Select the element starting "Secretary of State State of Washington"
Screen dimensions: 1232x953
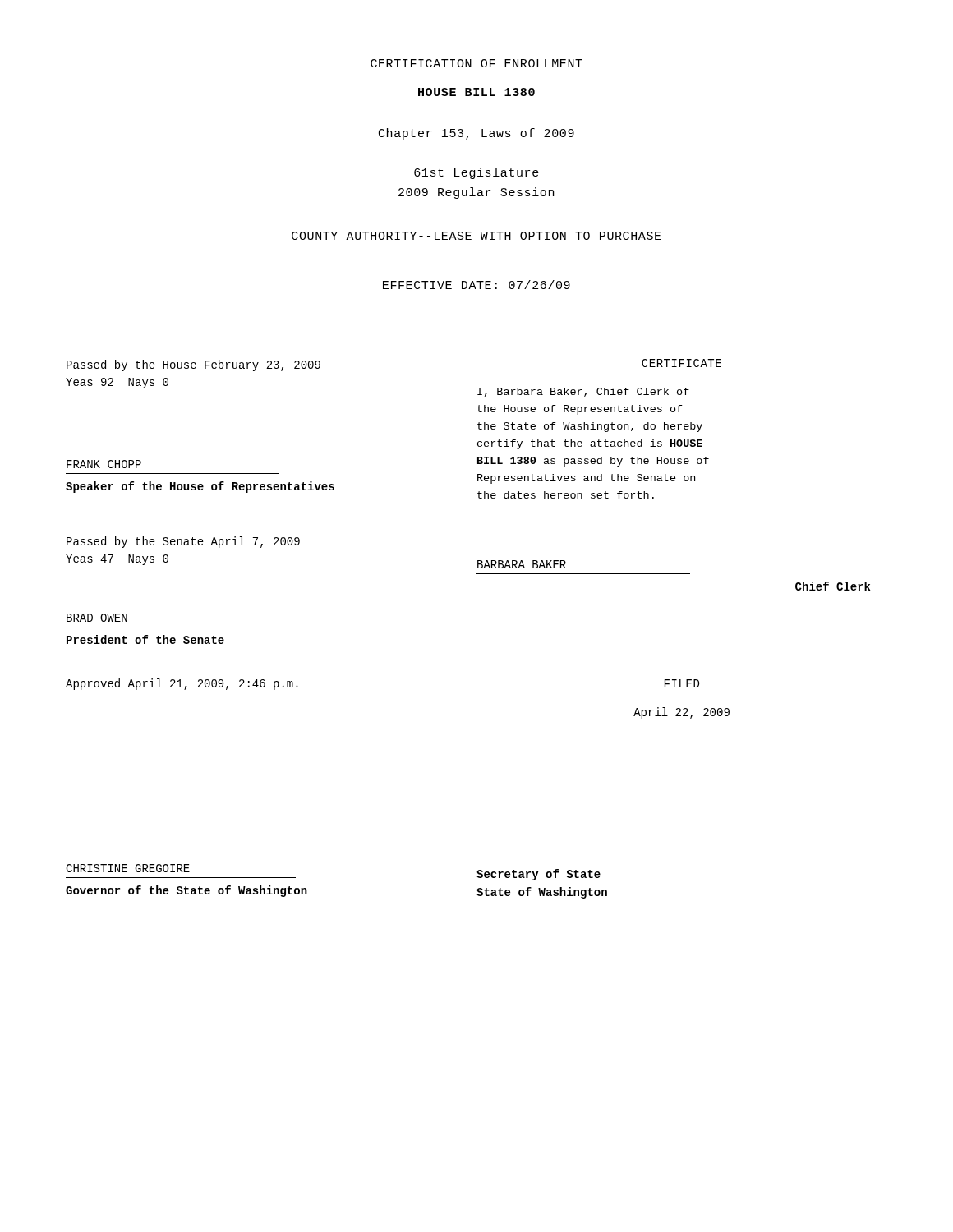point(542,884)
